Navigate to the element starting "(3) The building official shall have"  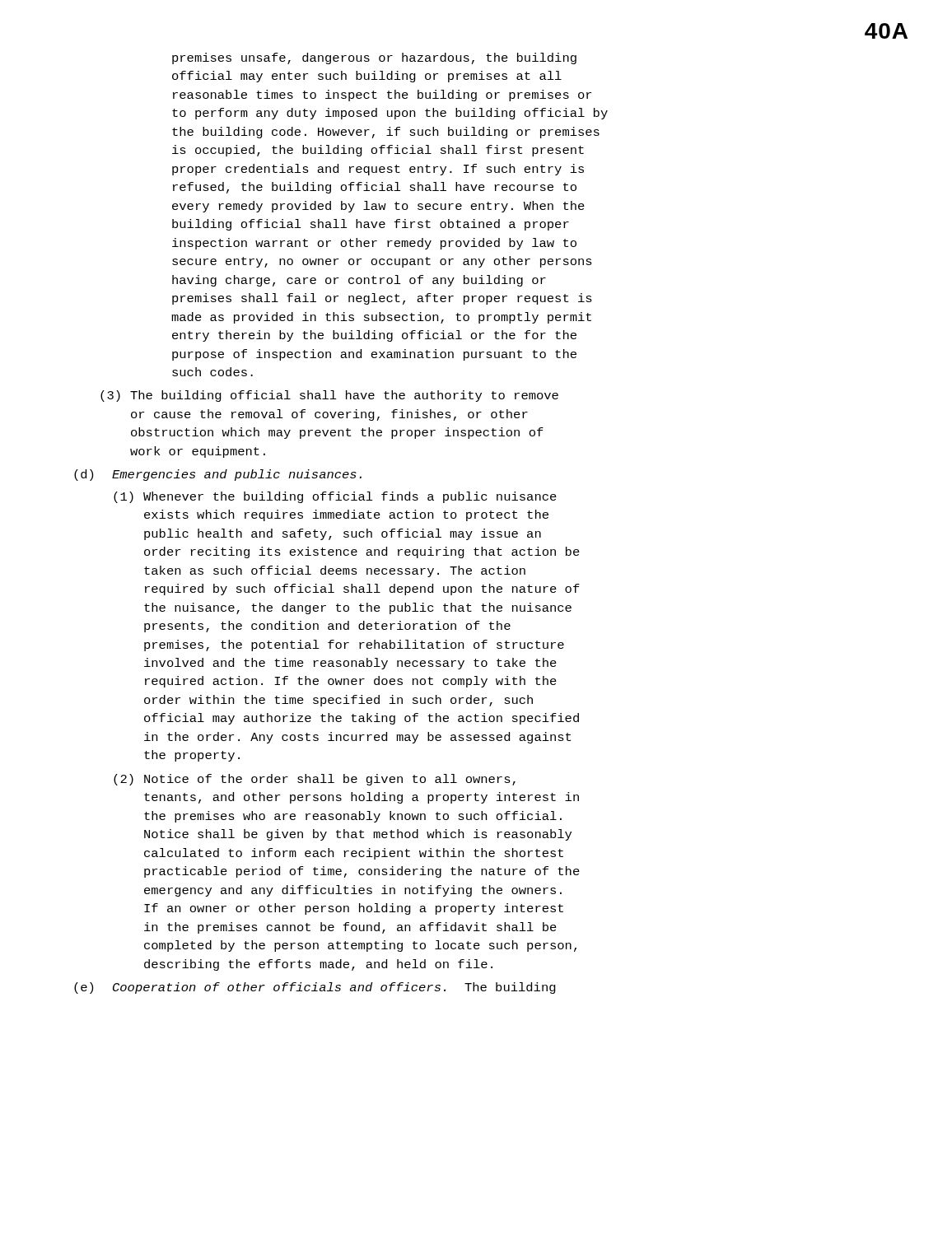click(x=483, y=424)
